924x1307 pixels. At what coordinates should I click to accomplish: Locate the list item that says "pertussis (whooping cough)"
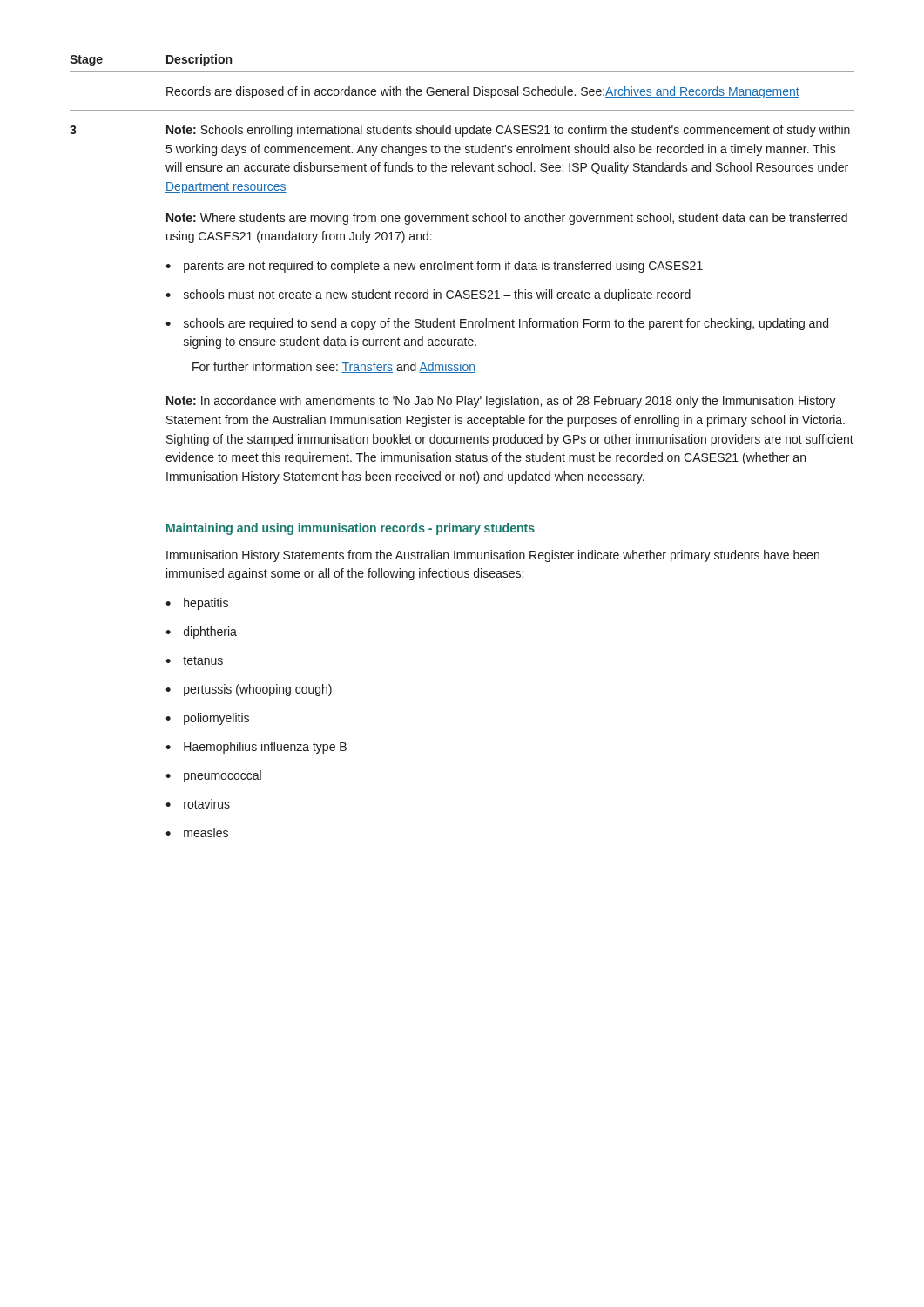coord(258,689)
